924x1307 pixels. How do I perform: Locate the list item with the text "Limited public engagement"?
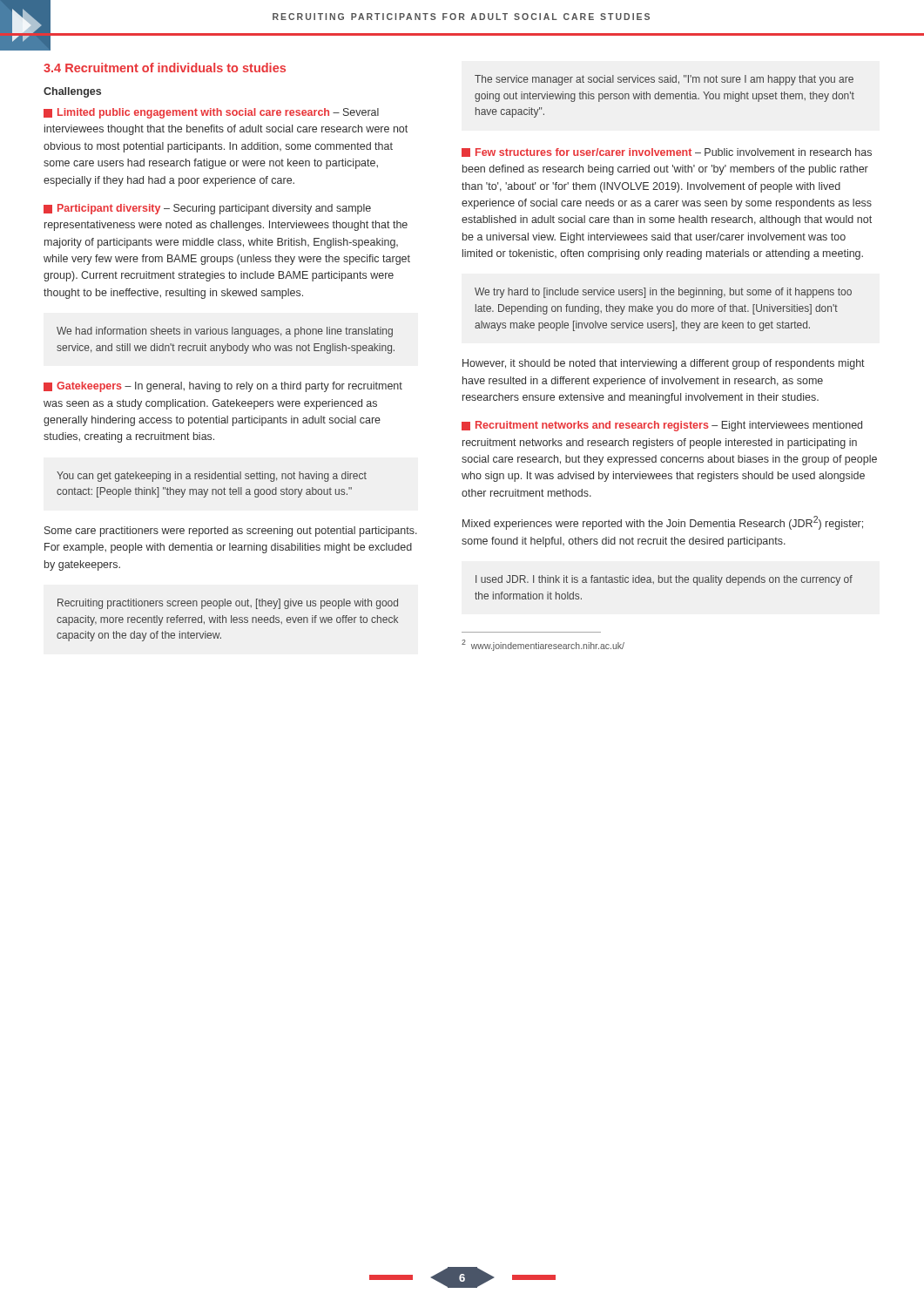click(226, 146)
